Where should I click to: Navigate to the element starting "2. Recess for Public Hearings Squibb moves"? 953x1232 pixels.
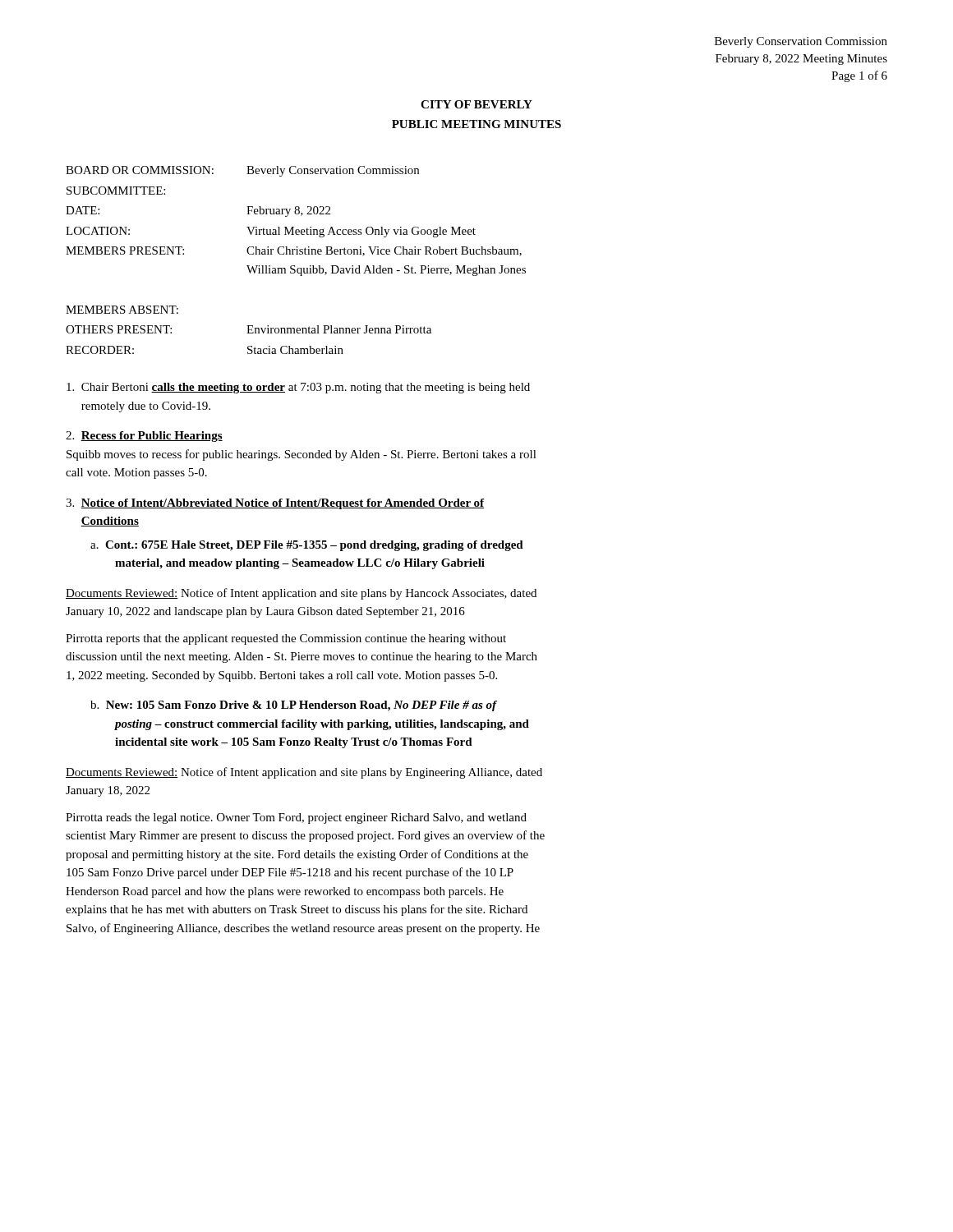pyautogui.click(x=301, y=454)
